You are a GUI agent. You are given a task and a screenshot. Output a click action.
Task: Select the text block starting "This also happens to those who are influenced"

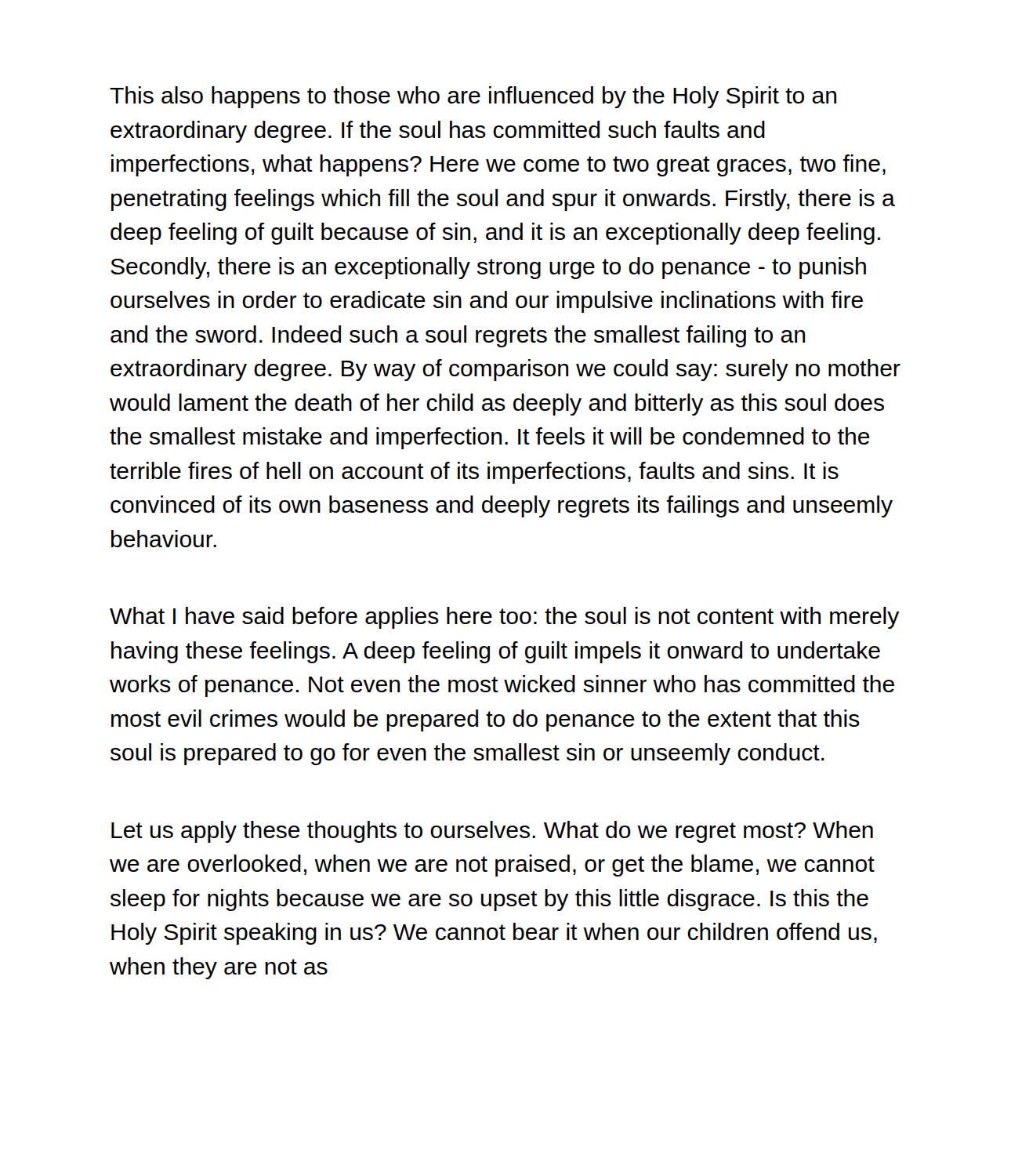[x=505, y=317]
